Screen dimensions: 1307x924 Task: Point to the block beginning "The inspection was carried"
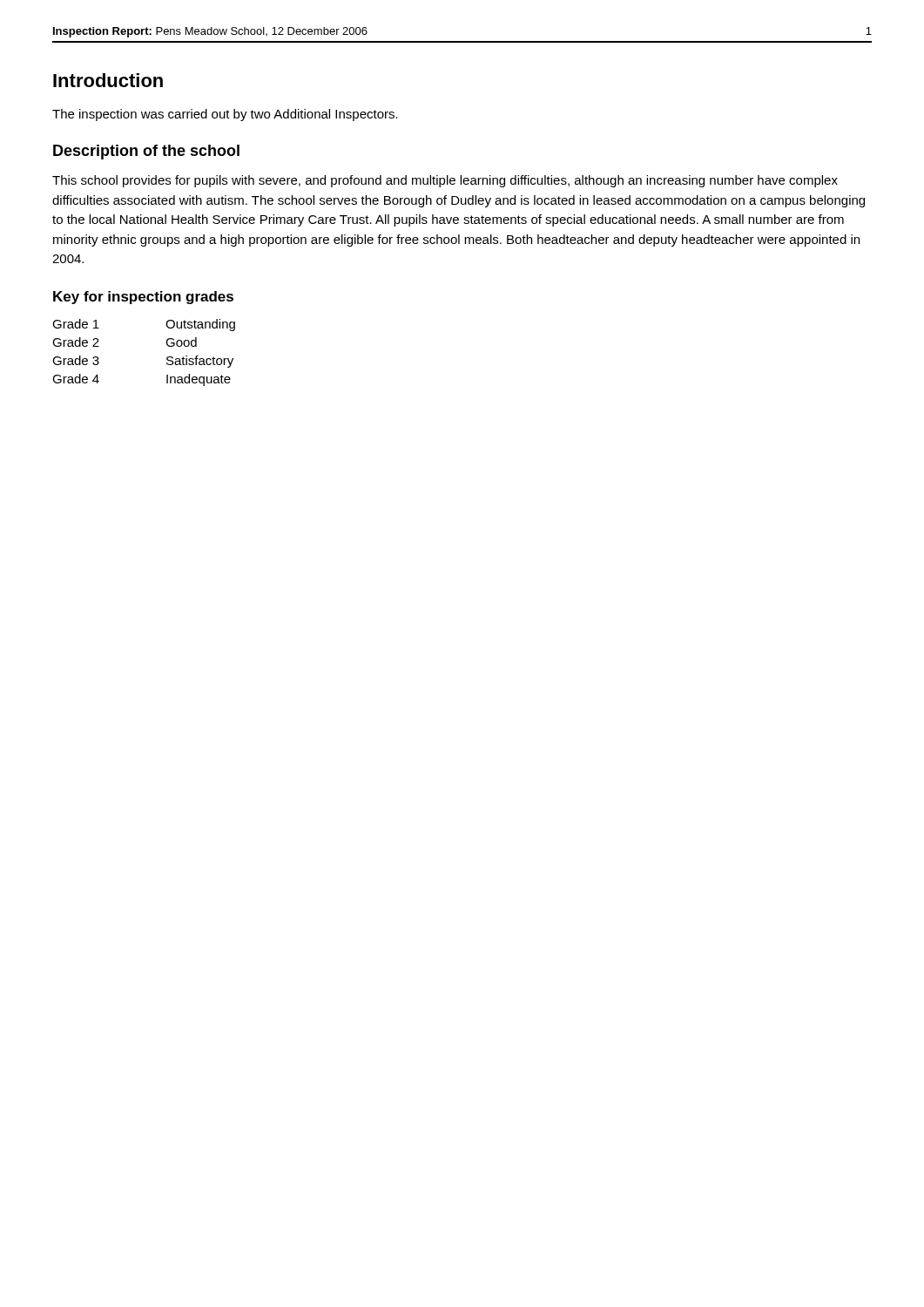tap(225, 114)
